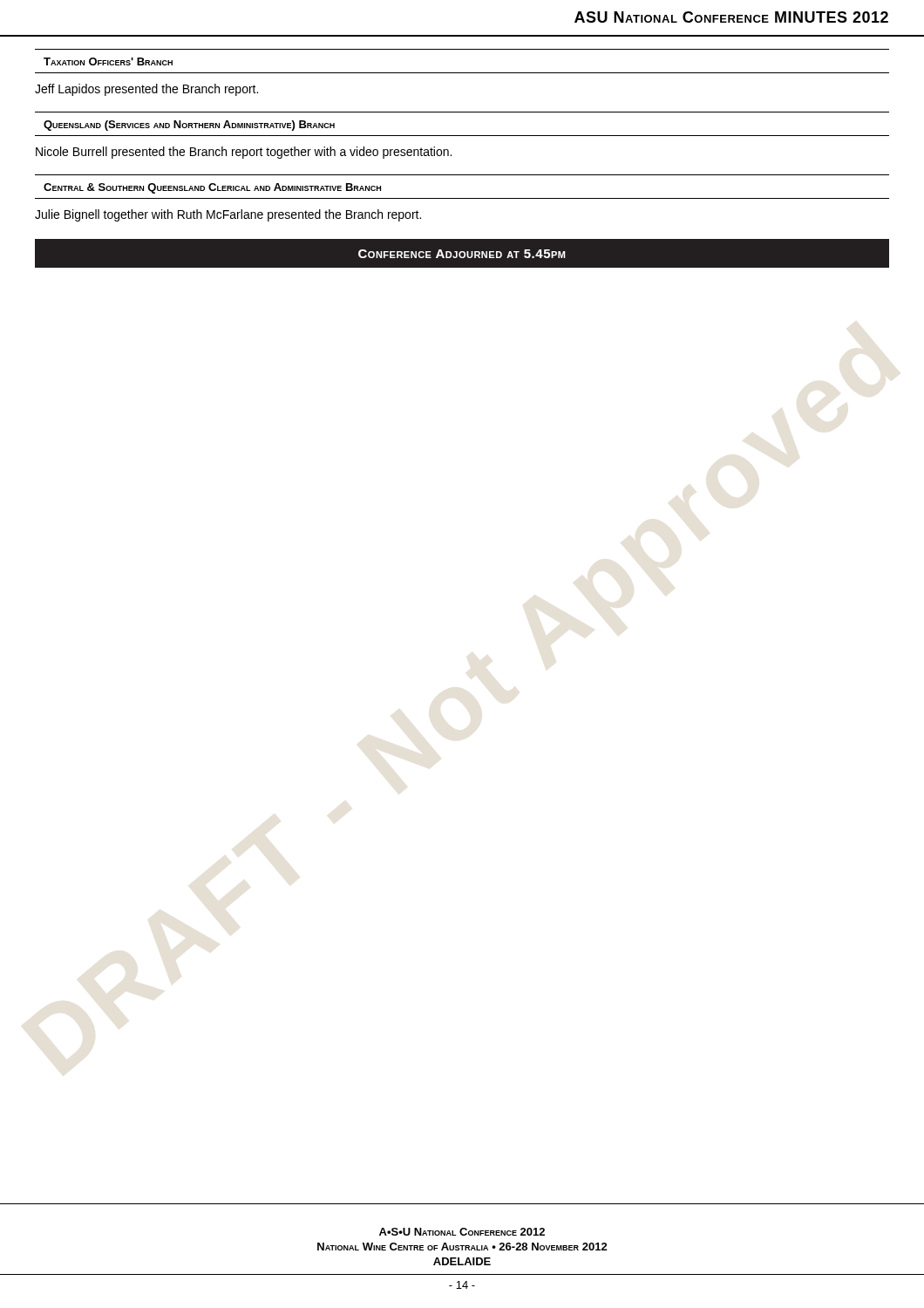This screenshot has width=924, height=1308.
Task: Locate the region starting "Taxation Officers' Branch"
Action: [108, 61]
